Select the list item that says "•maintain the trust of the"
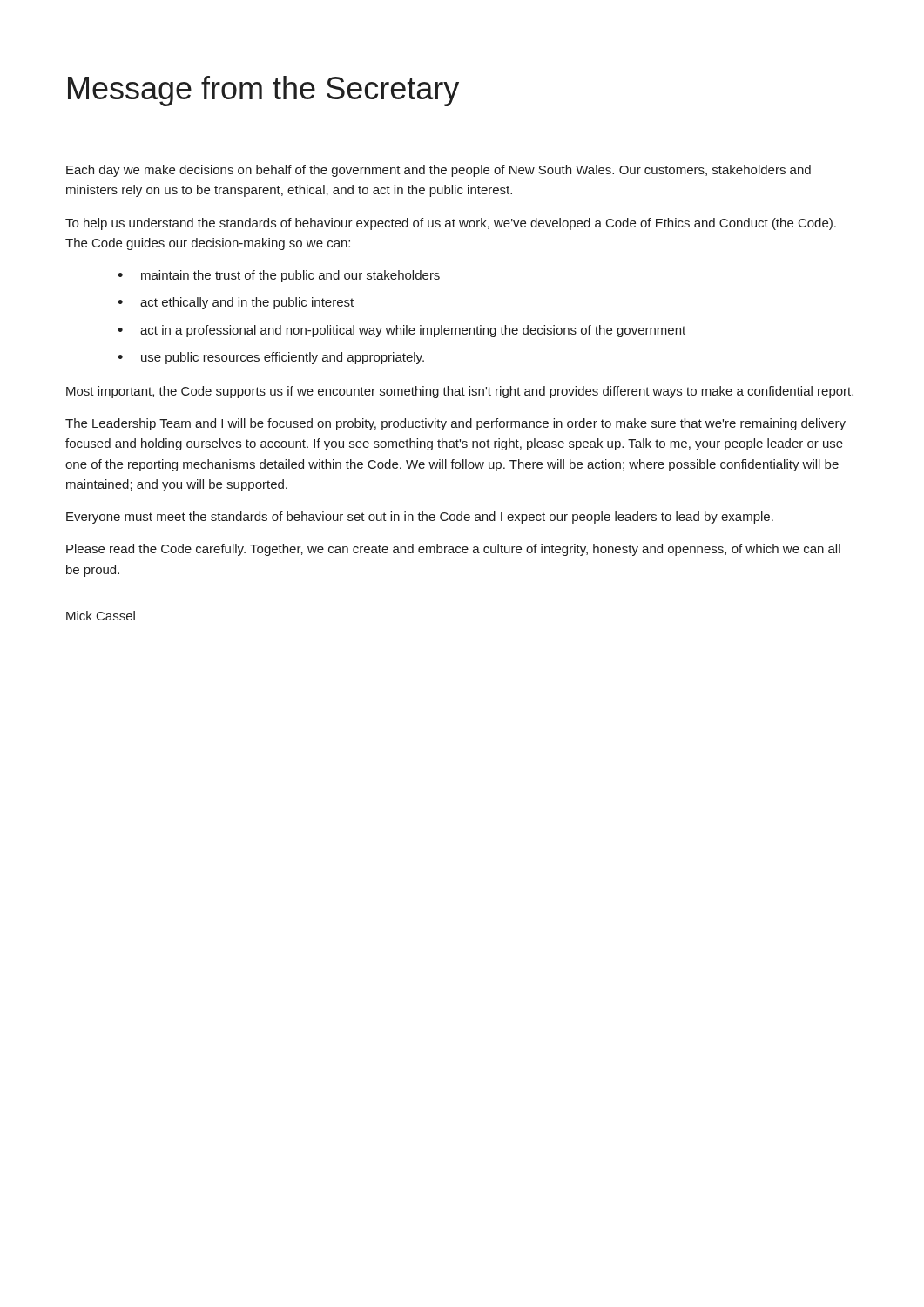924x1307 pixels. (279, 276)
